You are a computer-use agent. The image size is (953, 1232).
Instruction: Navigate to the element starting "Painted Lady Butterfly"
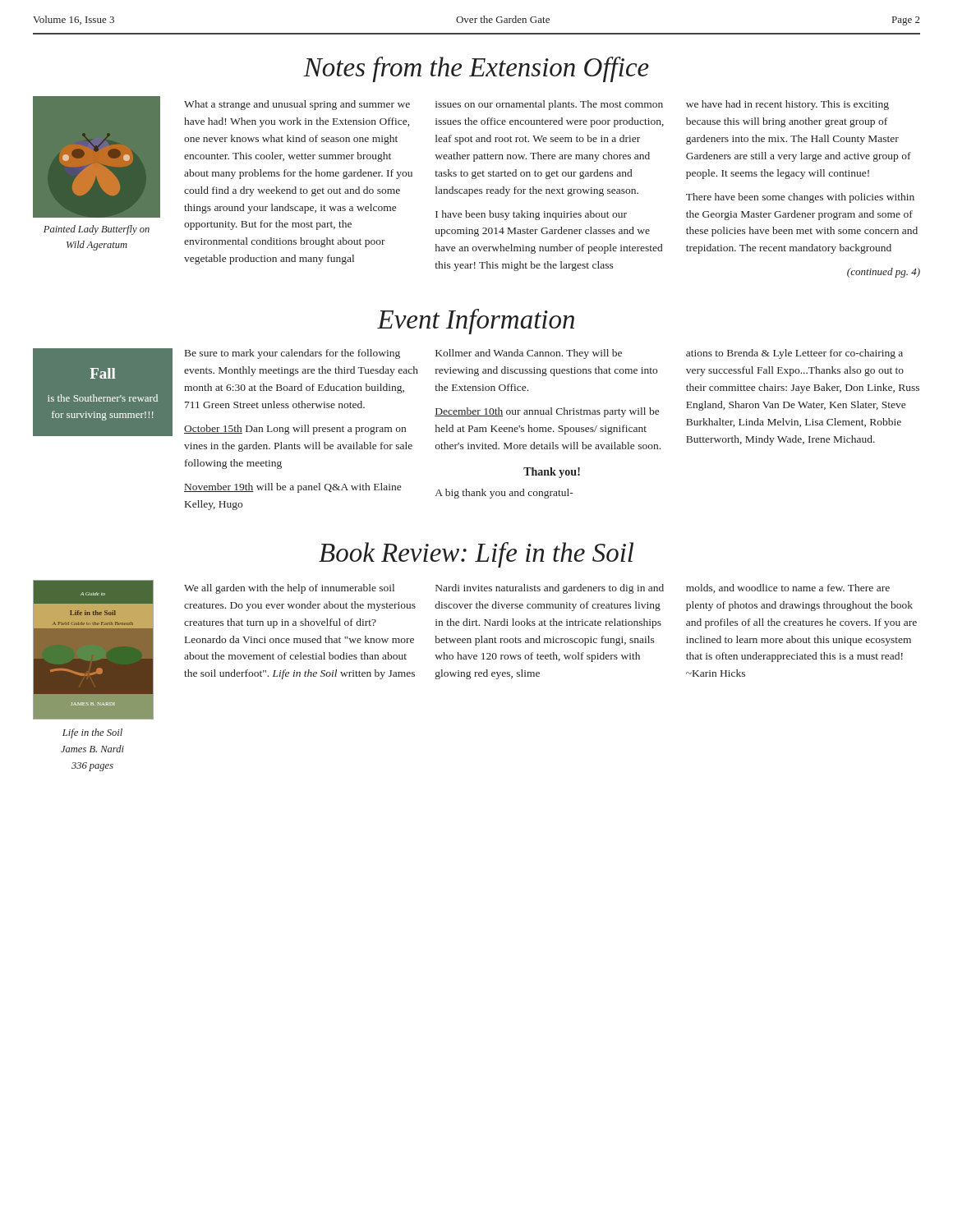coord(97,237)
